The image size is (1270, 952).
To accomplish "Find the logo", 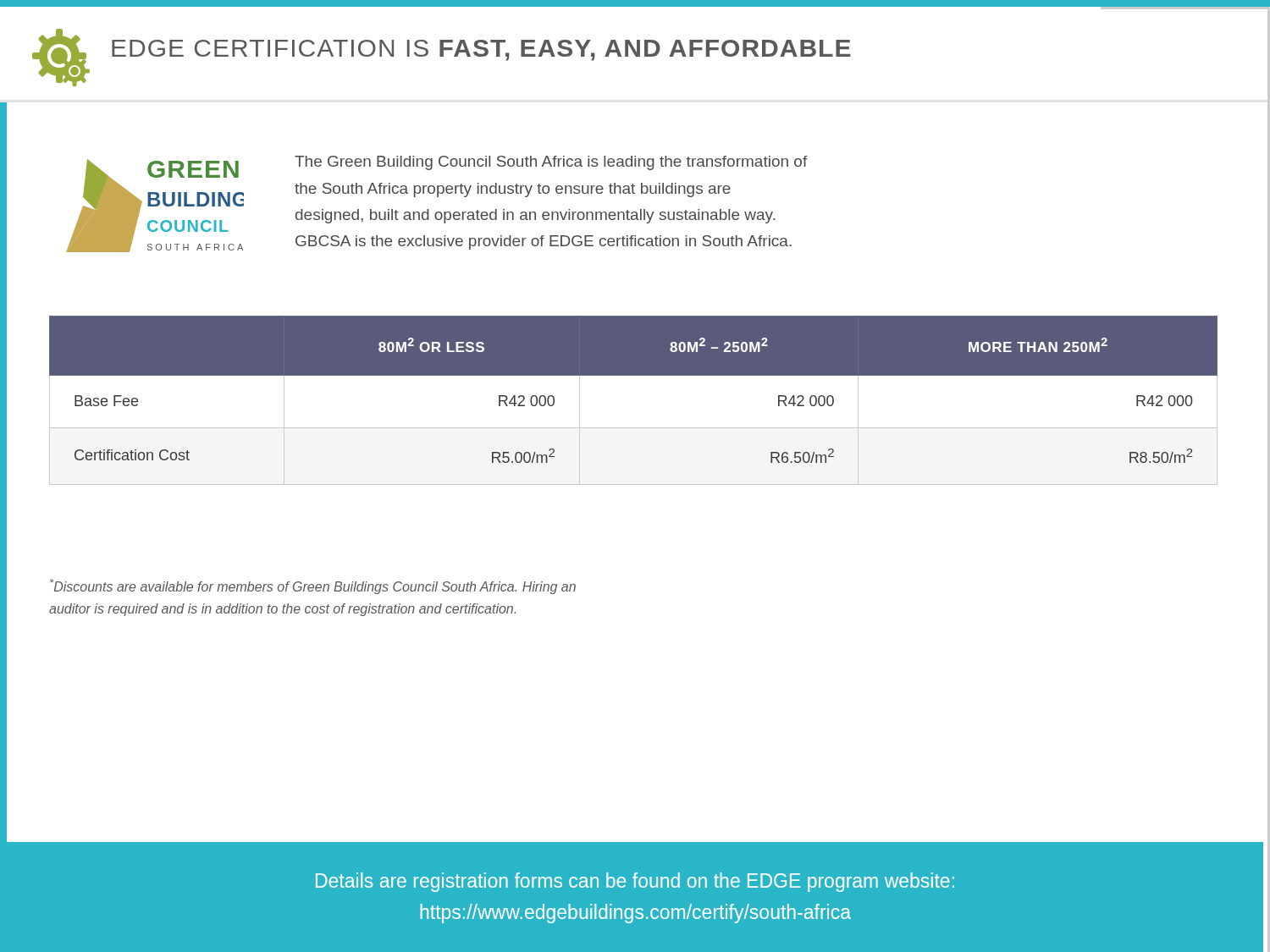I will point(146,201).
